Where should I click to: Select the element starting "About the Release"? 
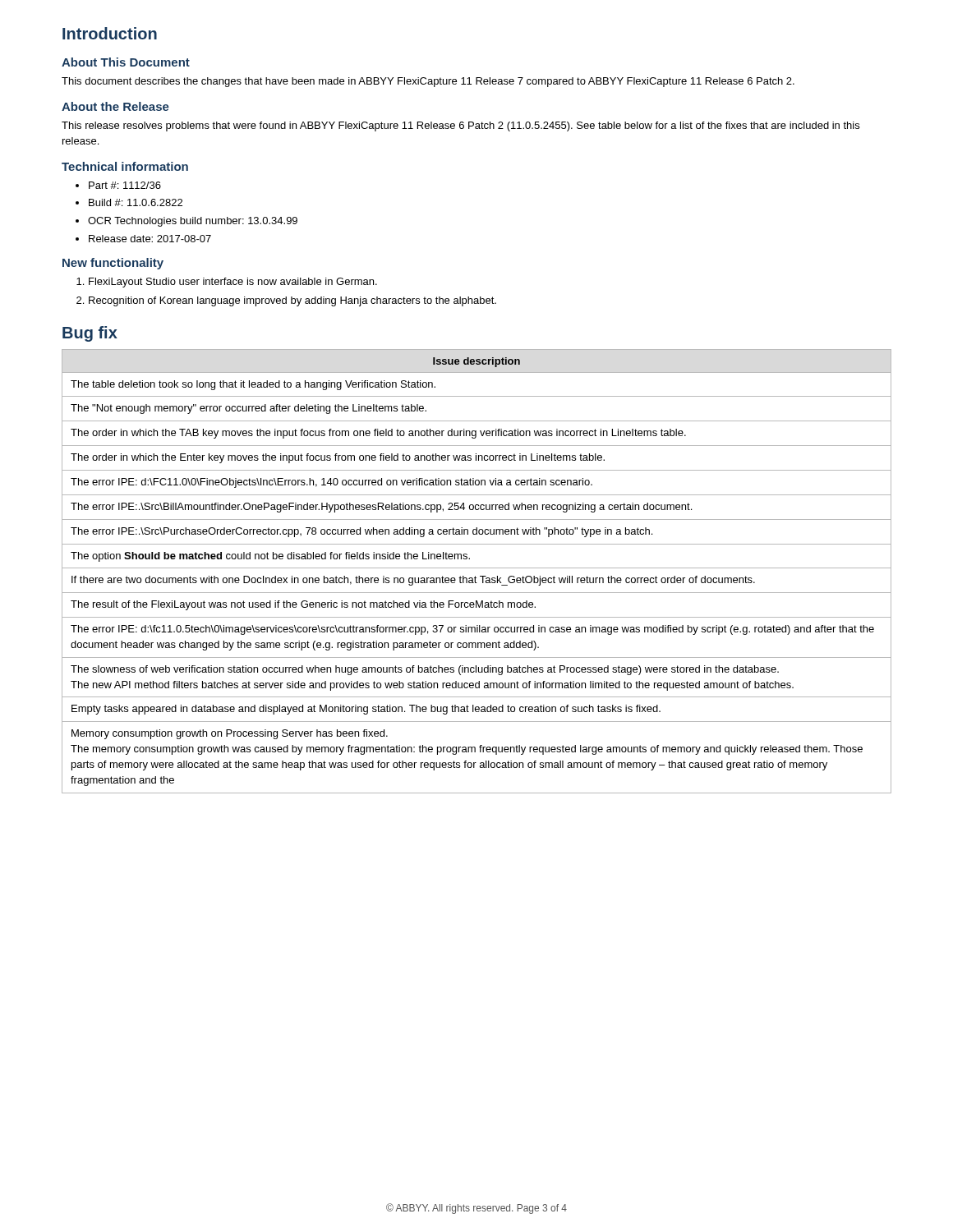115,106
